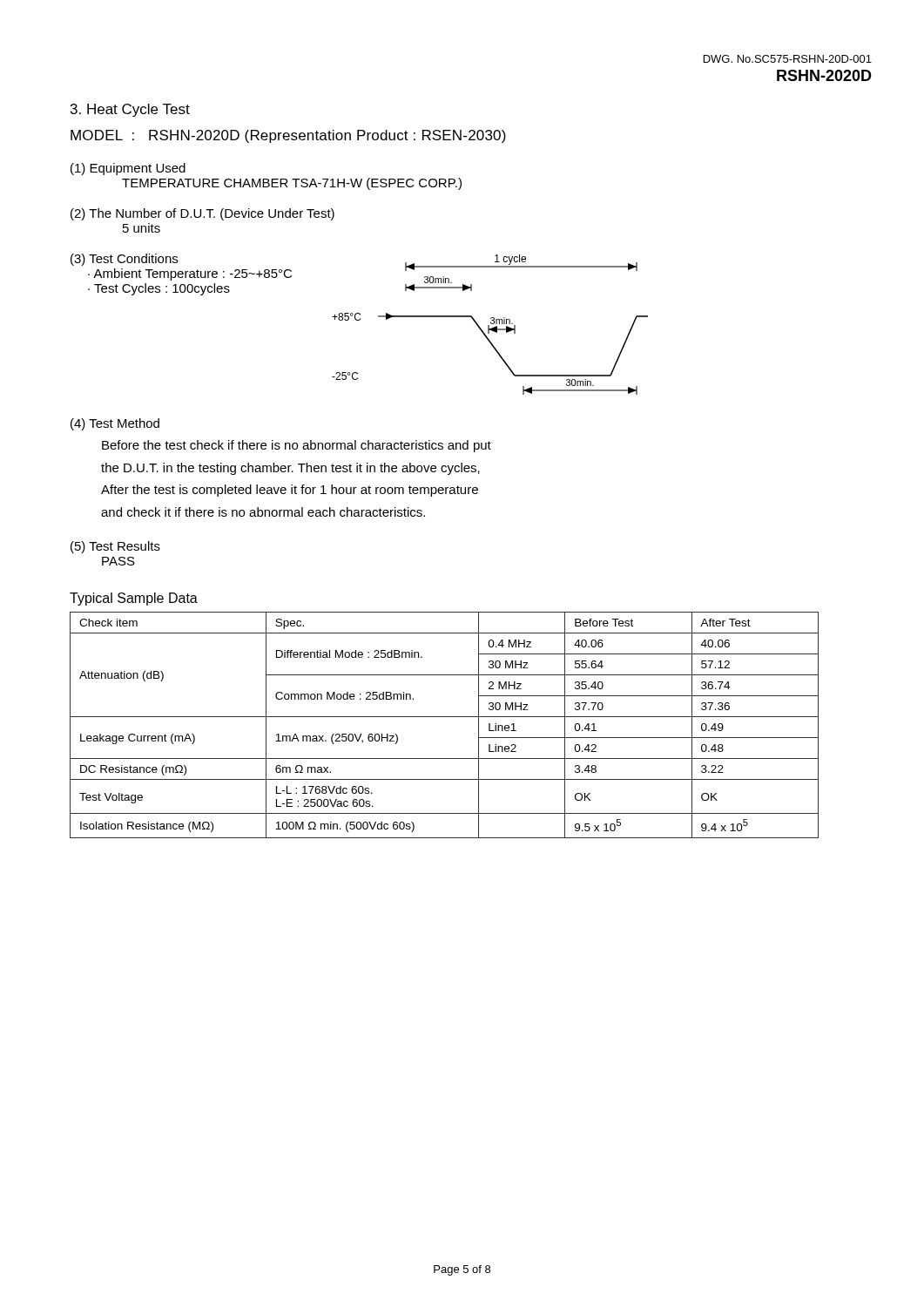
Task: Where does it say "3. Heat Cycle Test"?
Action: [130, 109]
